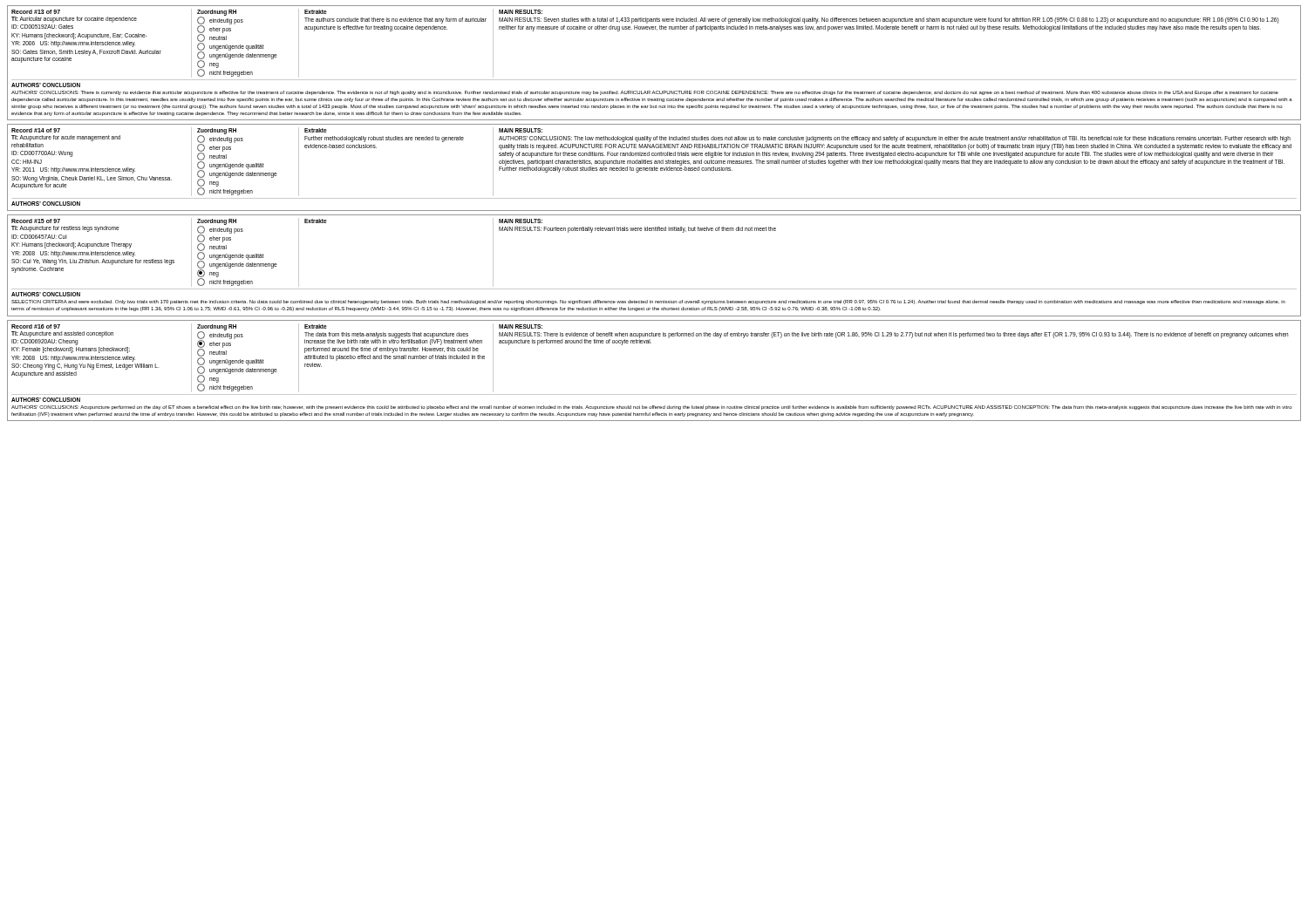Locate the table with the text "Record #16 of"
Screen dimensions: 924x1308
[654, 370]
